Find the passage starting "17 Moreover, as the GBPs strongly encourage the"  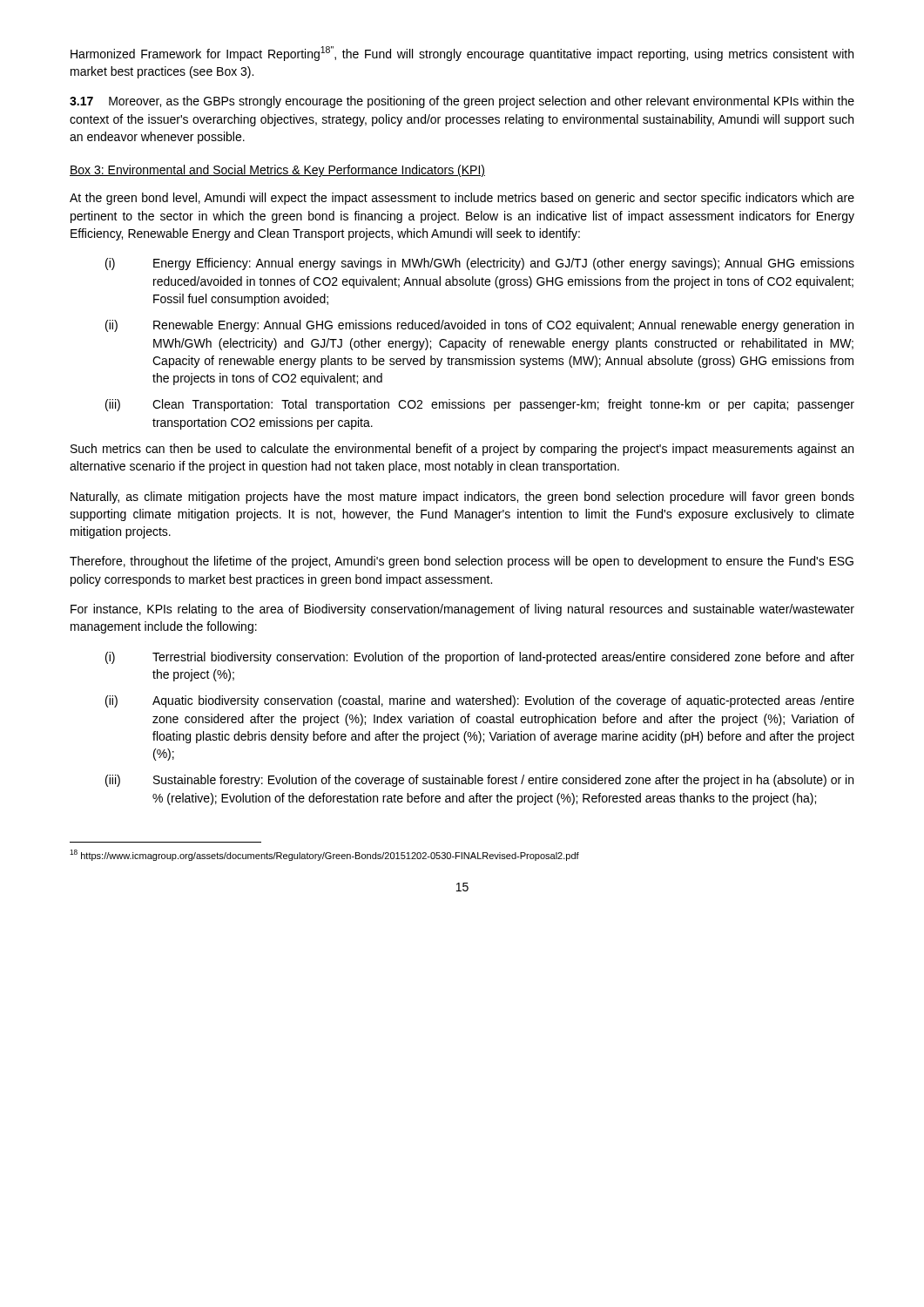462,119
